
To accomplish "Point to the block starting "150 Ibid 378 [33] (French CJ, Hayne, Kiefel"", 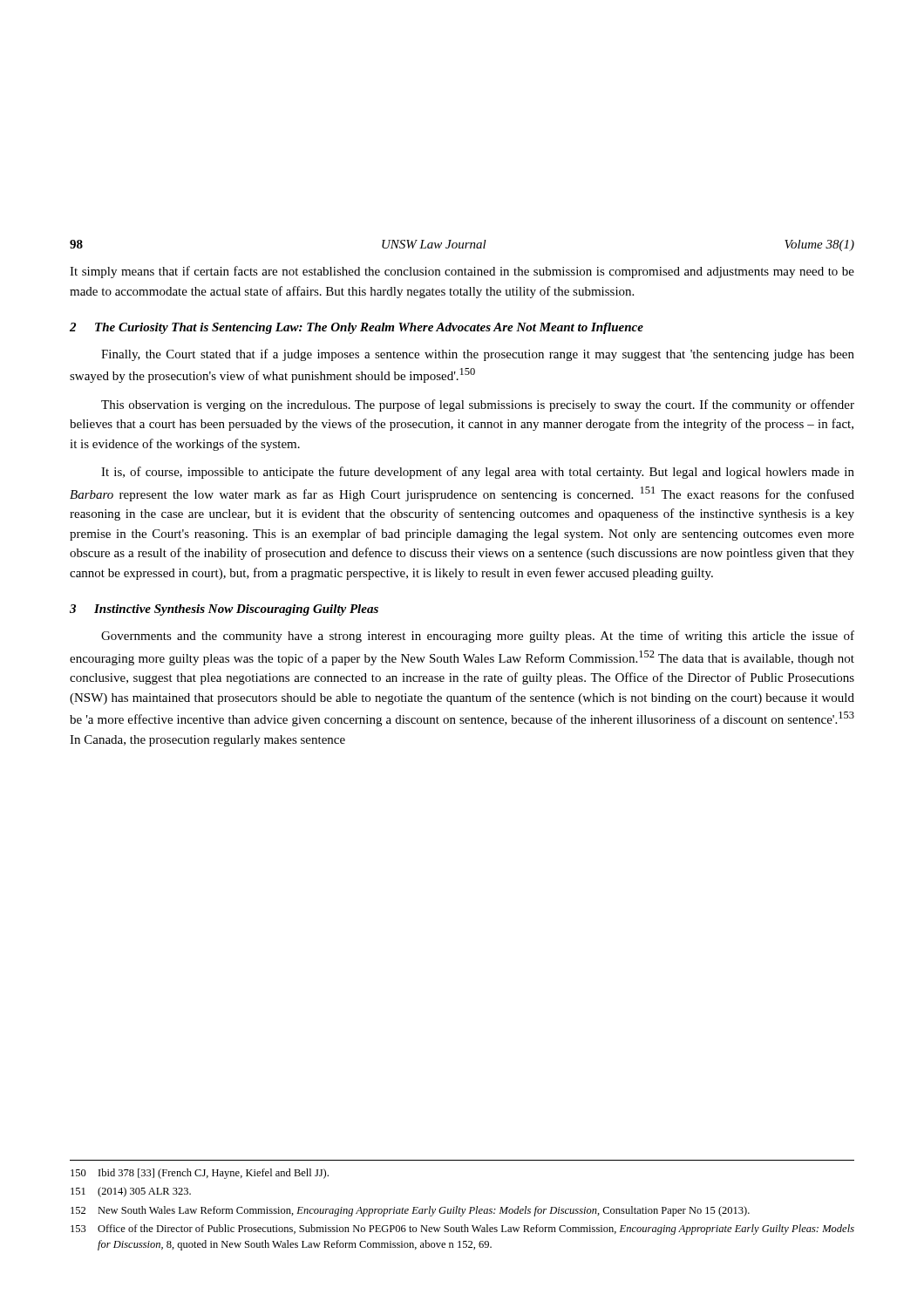I will tap(200, 1174).
